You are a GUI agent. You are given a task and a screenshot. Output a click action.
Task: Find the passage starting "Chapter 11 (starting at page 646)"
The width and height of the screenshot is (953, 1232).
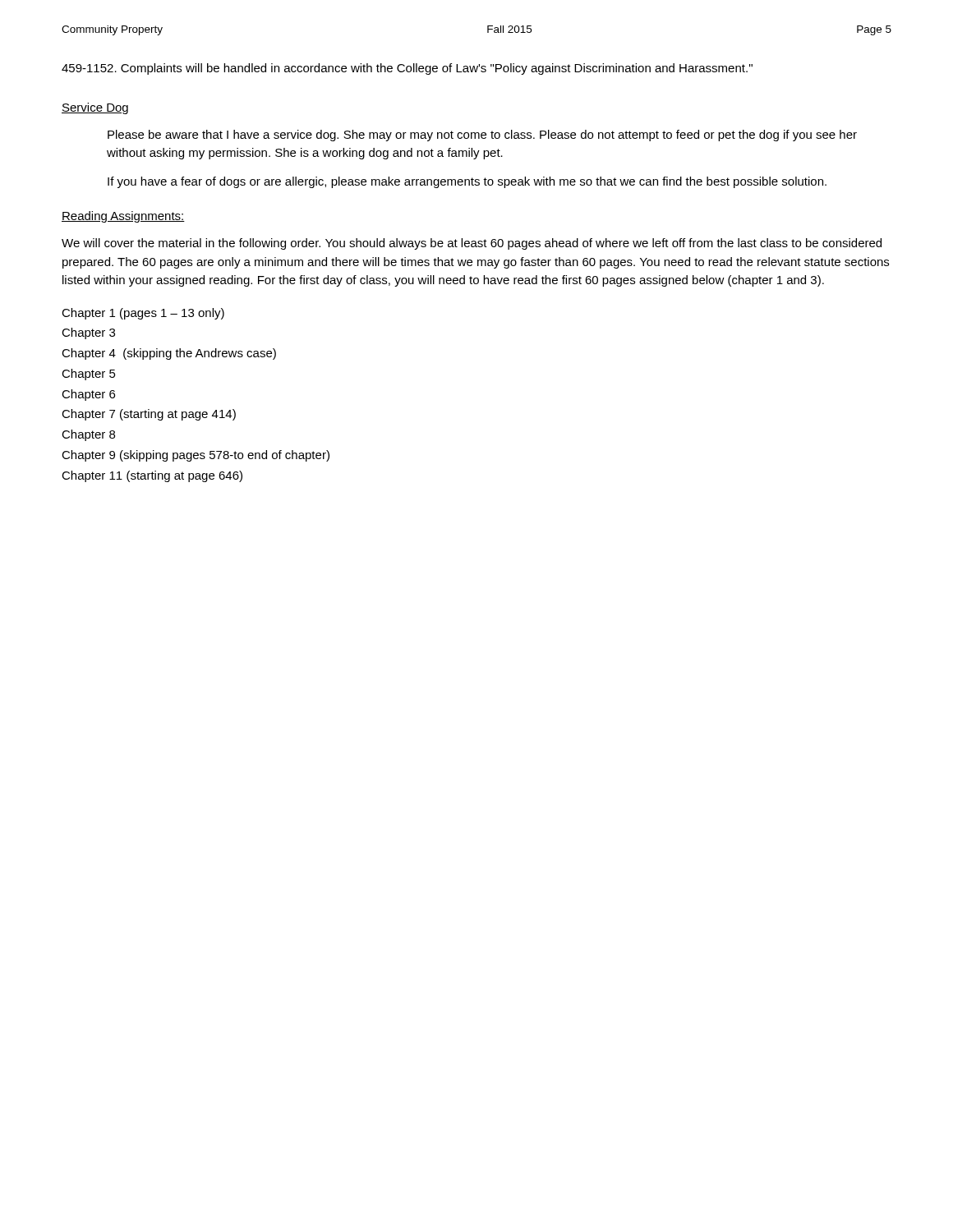[152, 475]
